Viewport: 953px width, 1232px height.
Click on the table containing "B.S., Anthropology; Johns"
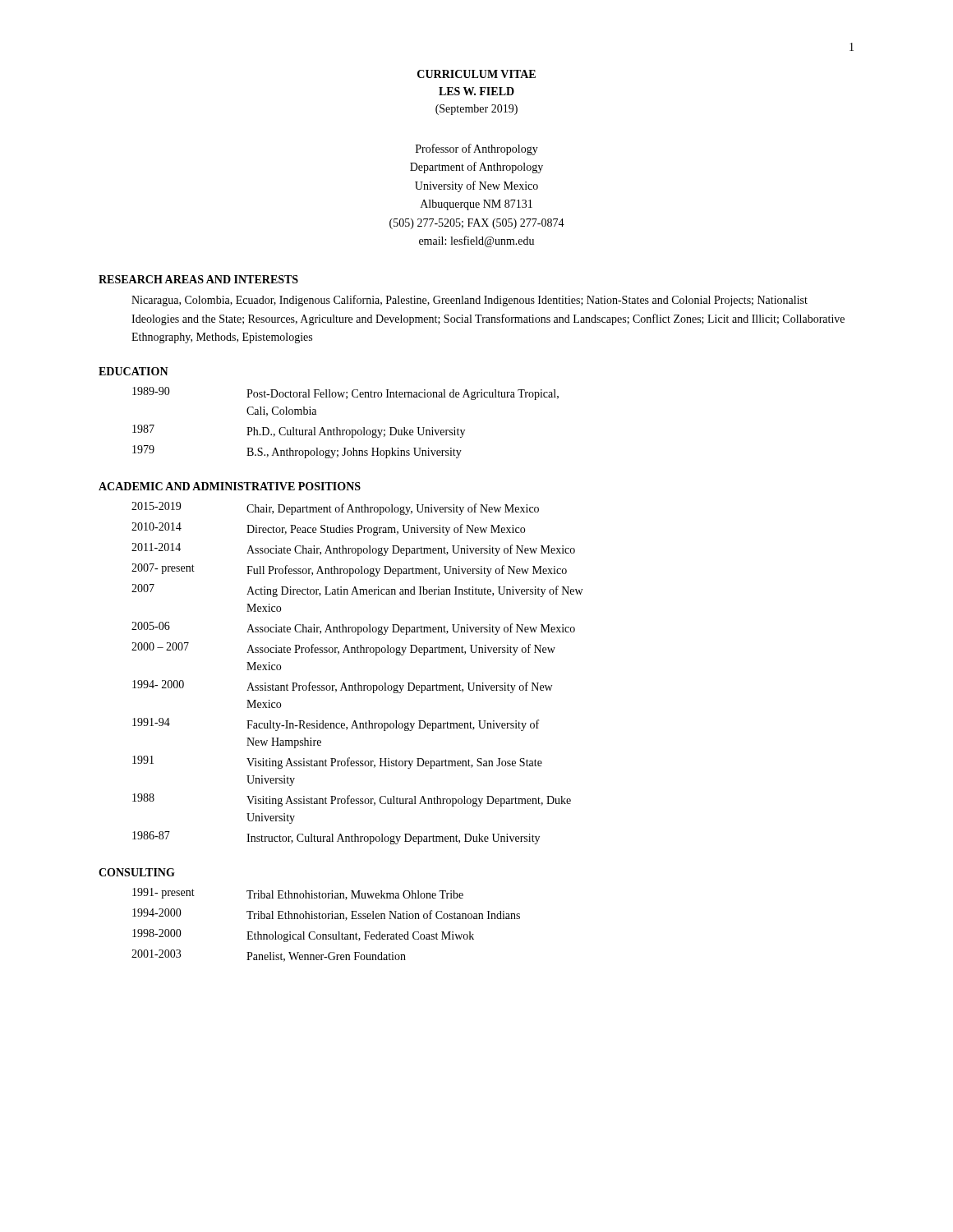pos(476,423)
